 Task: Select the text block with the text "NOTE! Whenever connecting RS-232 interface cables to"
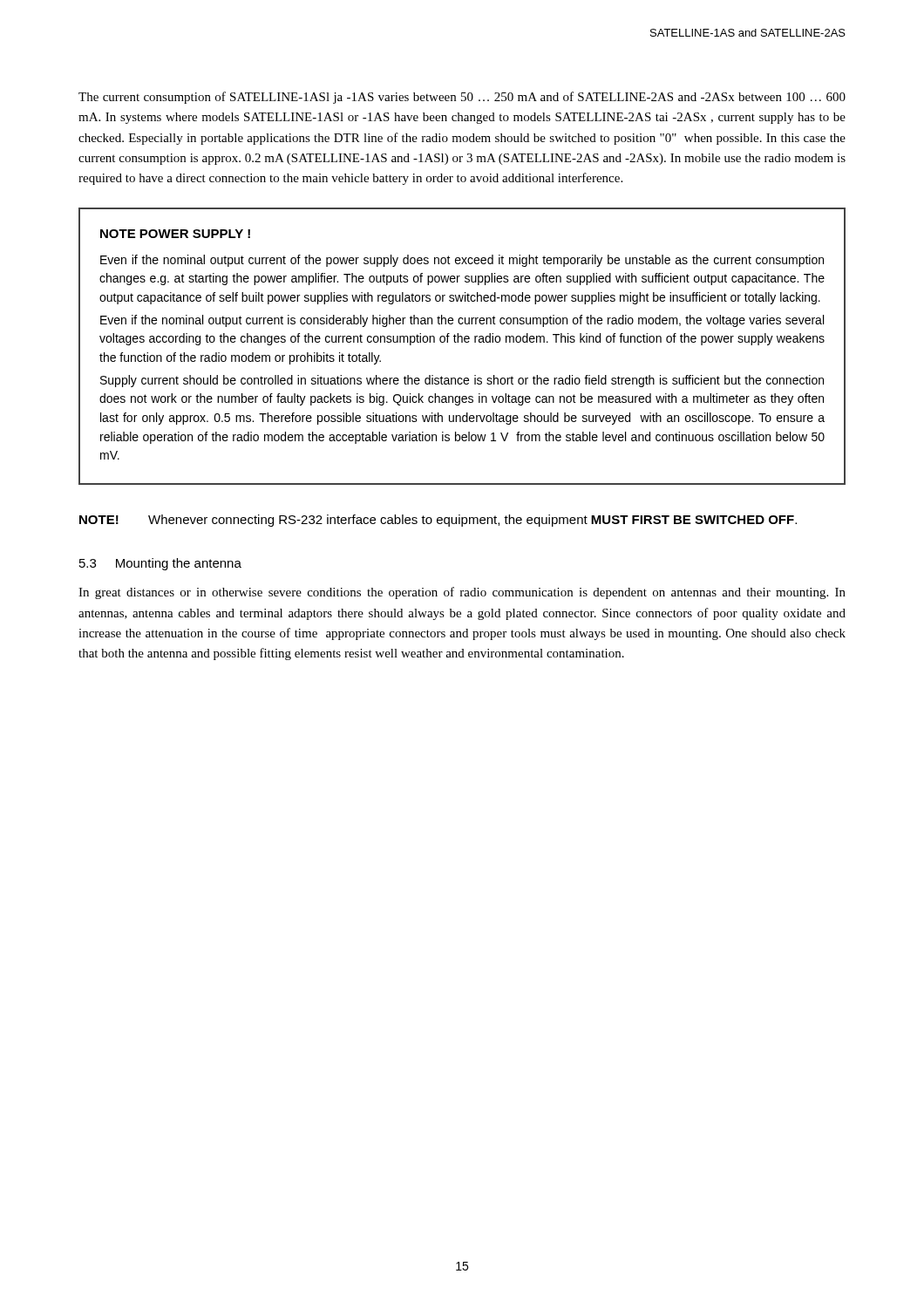point(462,519)
